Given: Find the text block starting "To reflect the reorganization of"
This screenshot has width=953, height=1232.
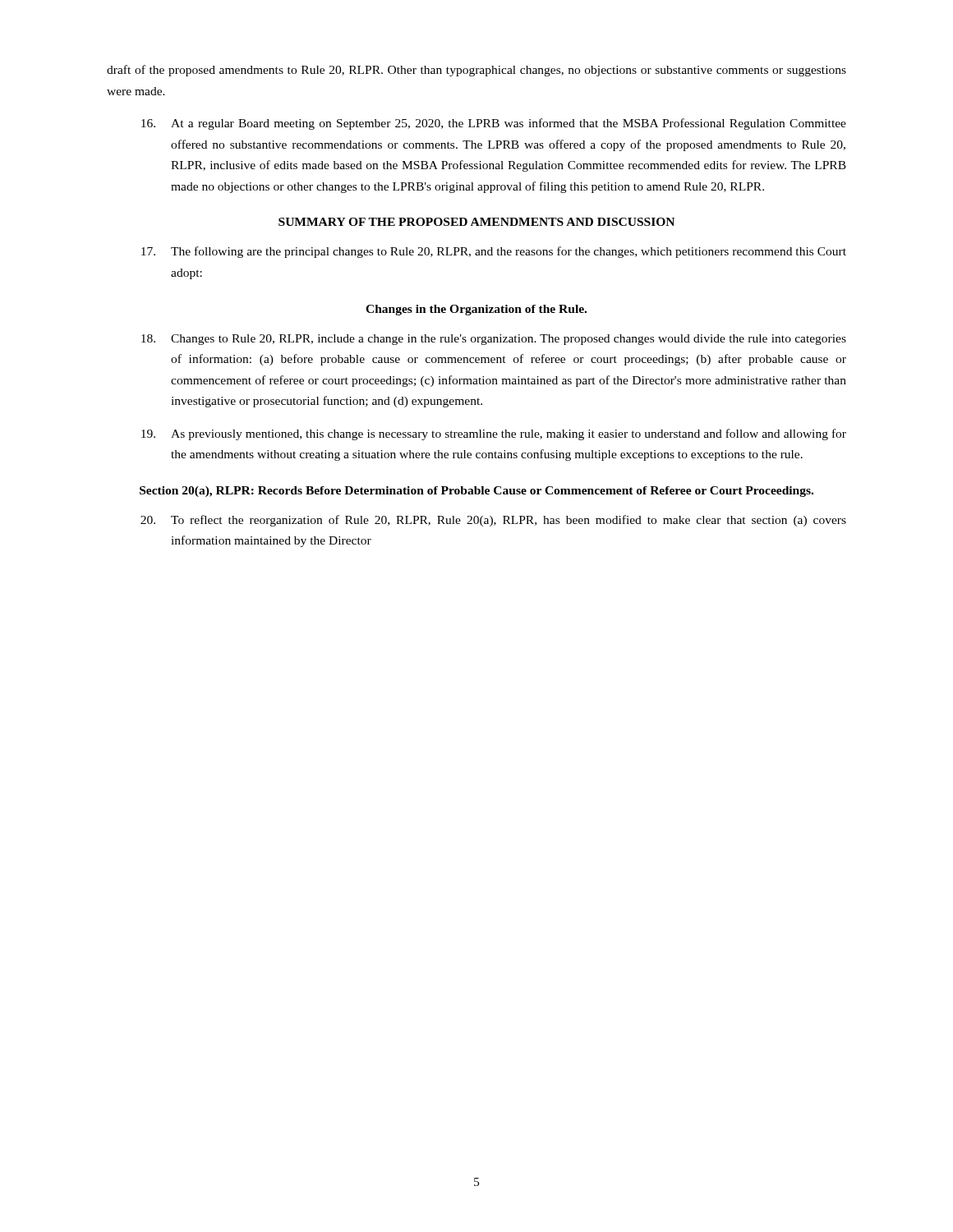Looking at the screenshot, I should [x=476, y=530].
